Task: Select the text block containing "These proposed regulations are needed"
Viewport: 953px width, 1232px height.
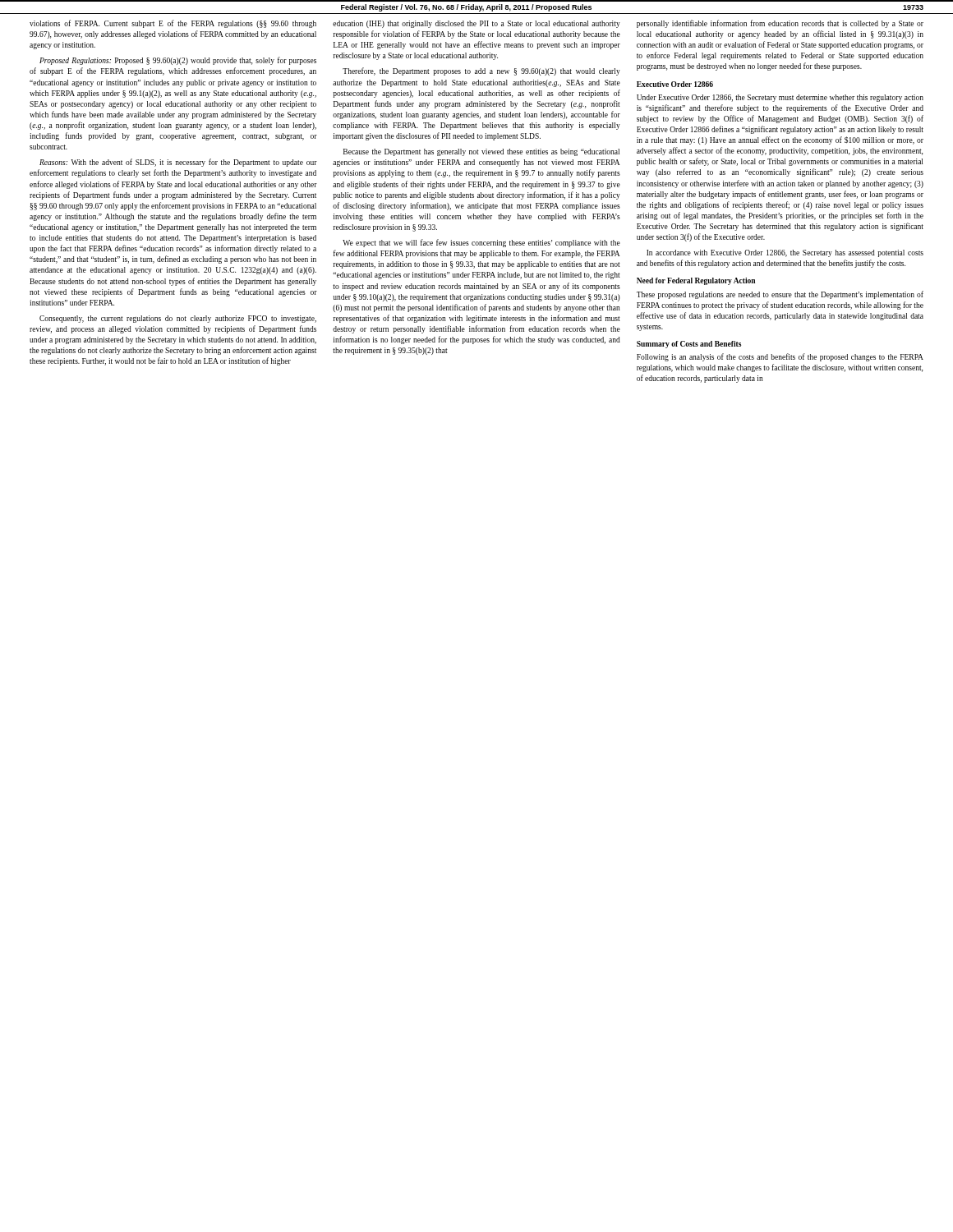Action: (780, 311)
